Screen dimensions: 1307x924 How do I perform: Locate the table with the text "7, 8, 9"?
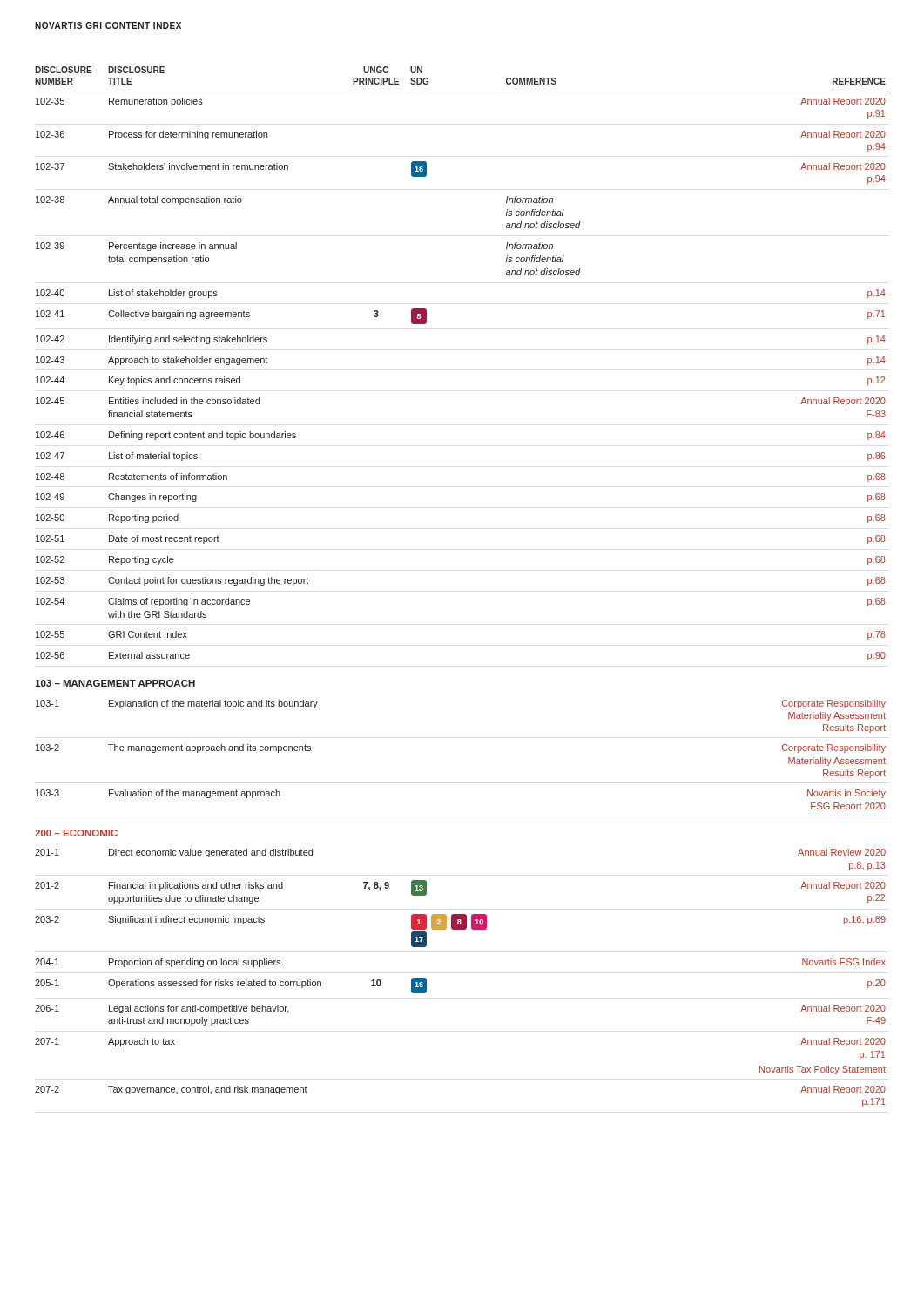(462, 587)
